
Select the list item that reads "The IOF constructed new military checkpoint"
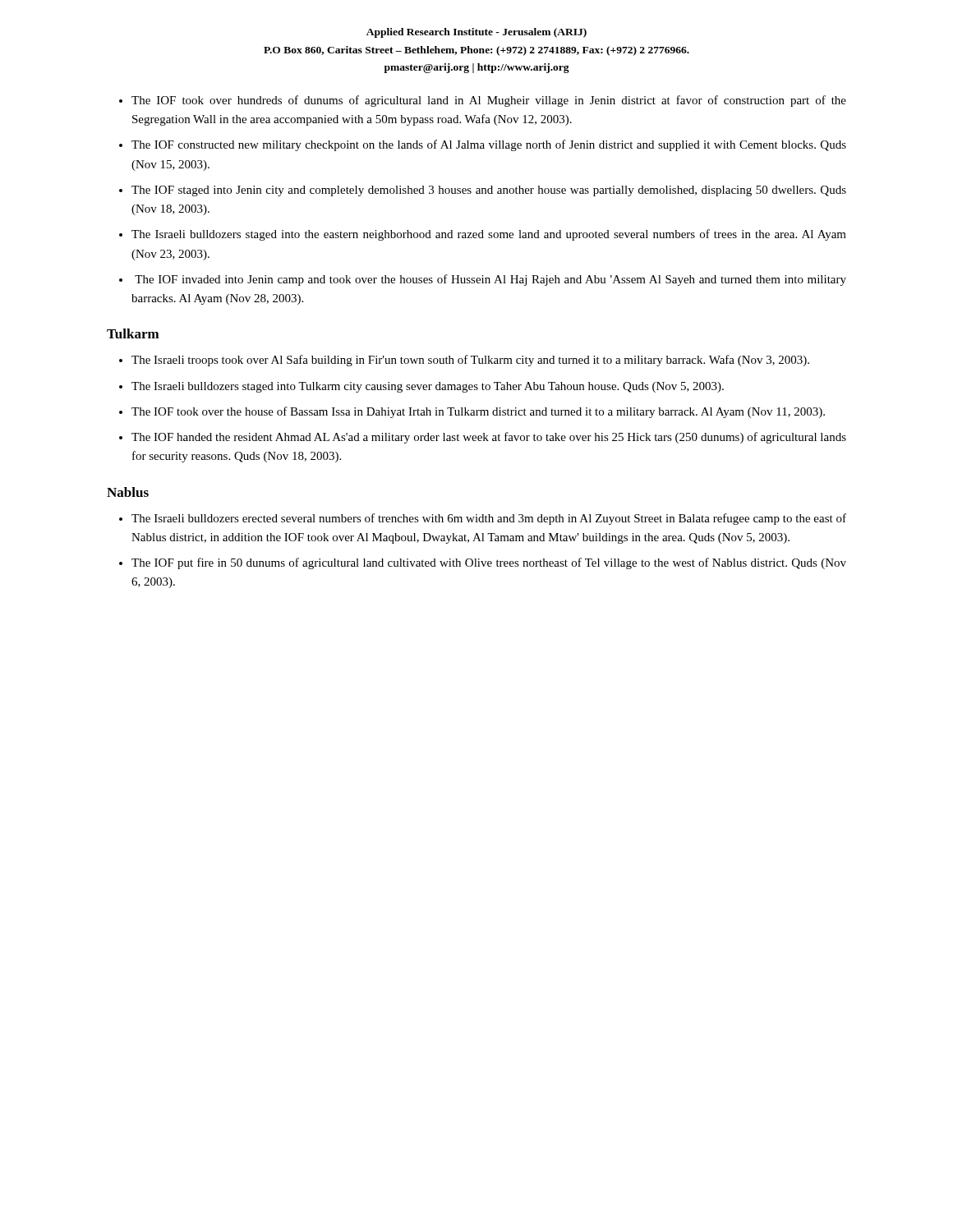pos(489,154)
